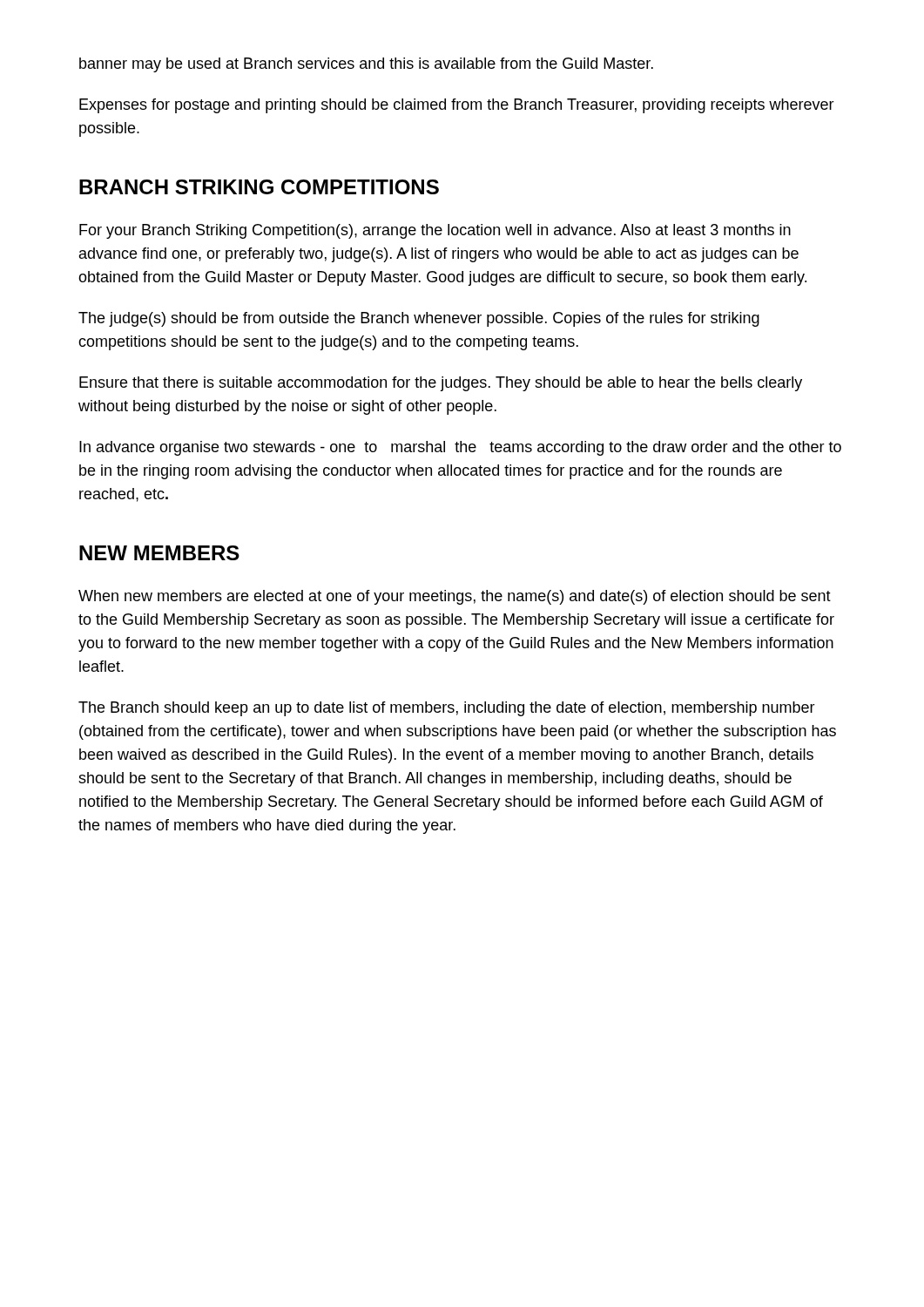Find the passage starting "BRANCH STRIKING COMPETITIONS"
Image resolution: width=924 pixels, height=1307 pixels.
point(259,187)
